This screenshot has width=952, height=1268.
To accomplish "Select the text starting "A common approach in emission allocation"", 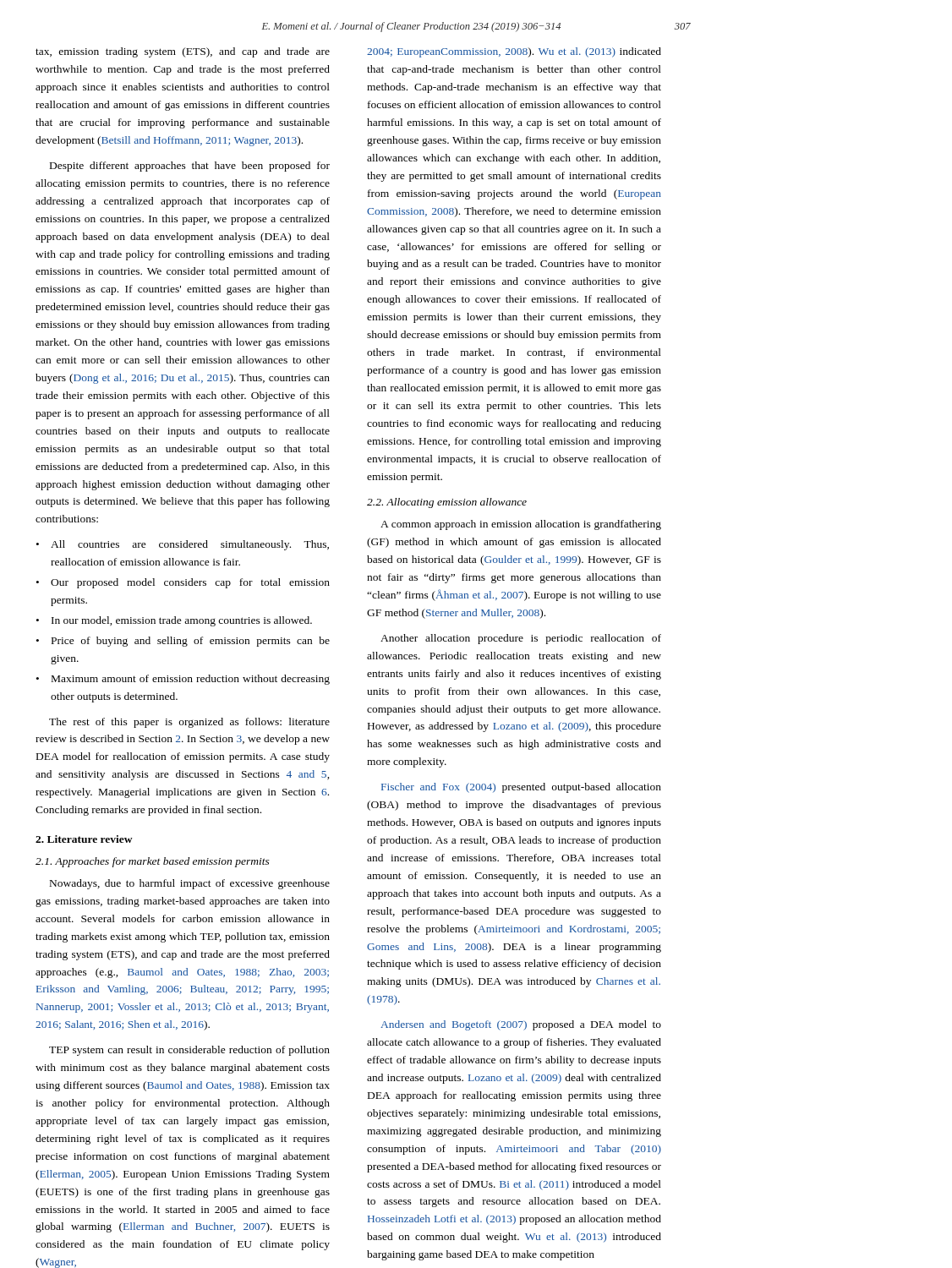I will click(514, 569).
